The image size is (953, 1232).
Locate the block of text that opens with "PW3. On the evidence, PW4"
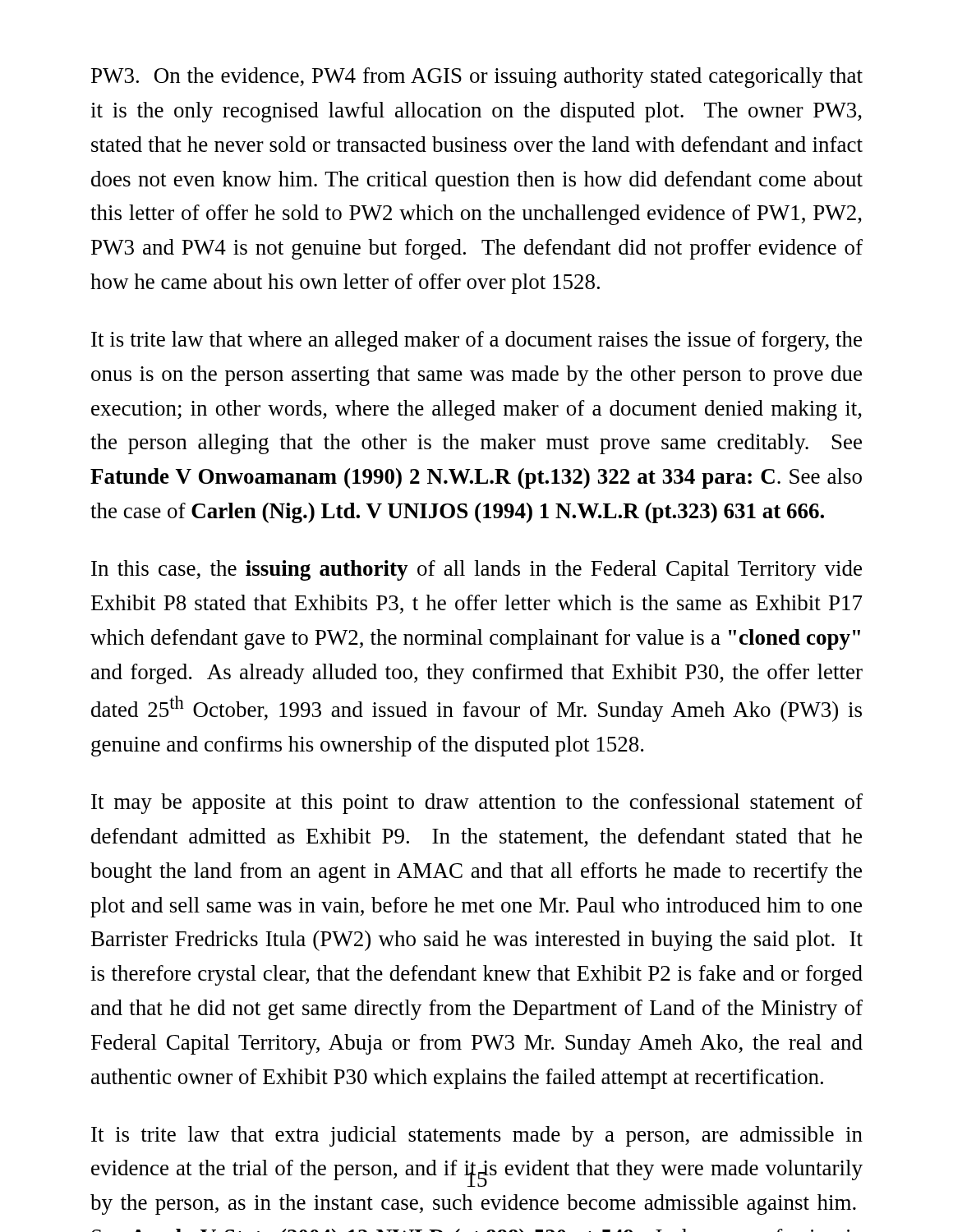(476, 179)
